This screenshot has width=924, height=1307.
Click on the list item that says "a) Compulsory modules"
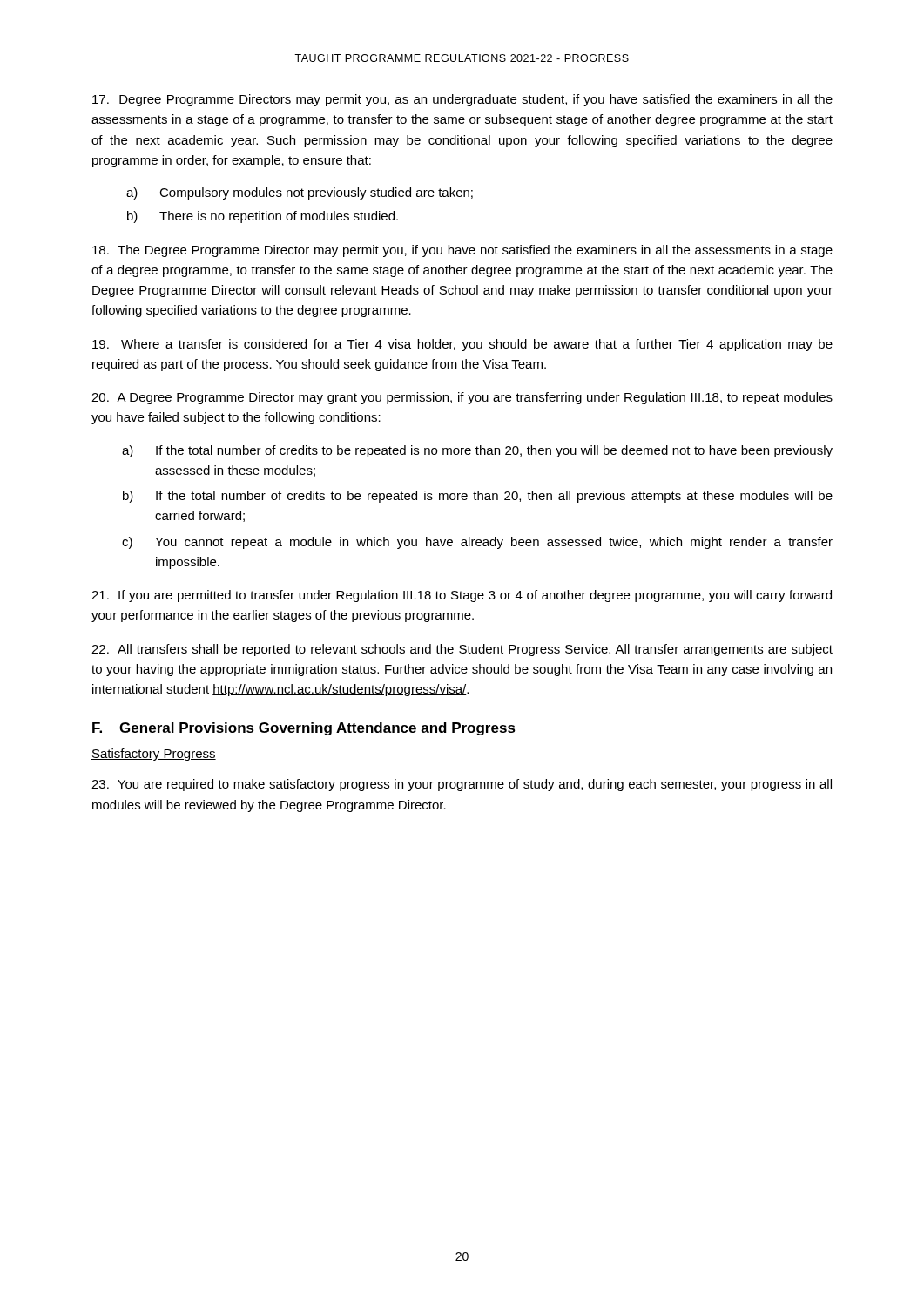(479, 192)
